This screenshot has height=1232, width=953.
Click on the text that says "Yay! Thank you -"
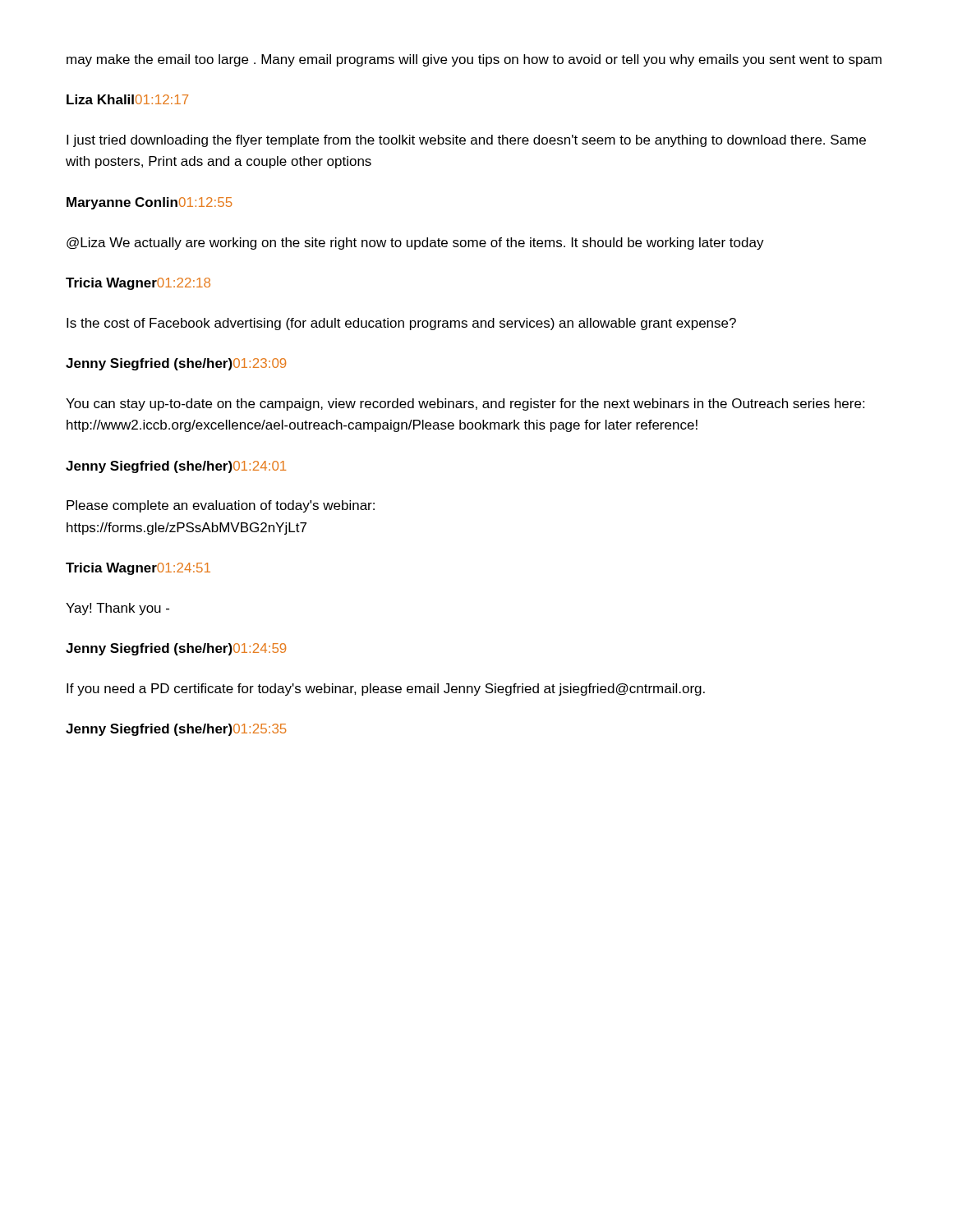pos(117,609)
